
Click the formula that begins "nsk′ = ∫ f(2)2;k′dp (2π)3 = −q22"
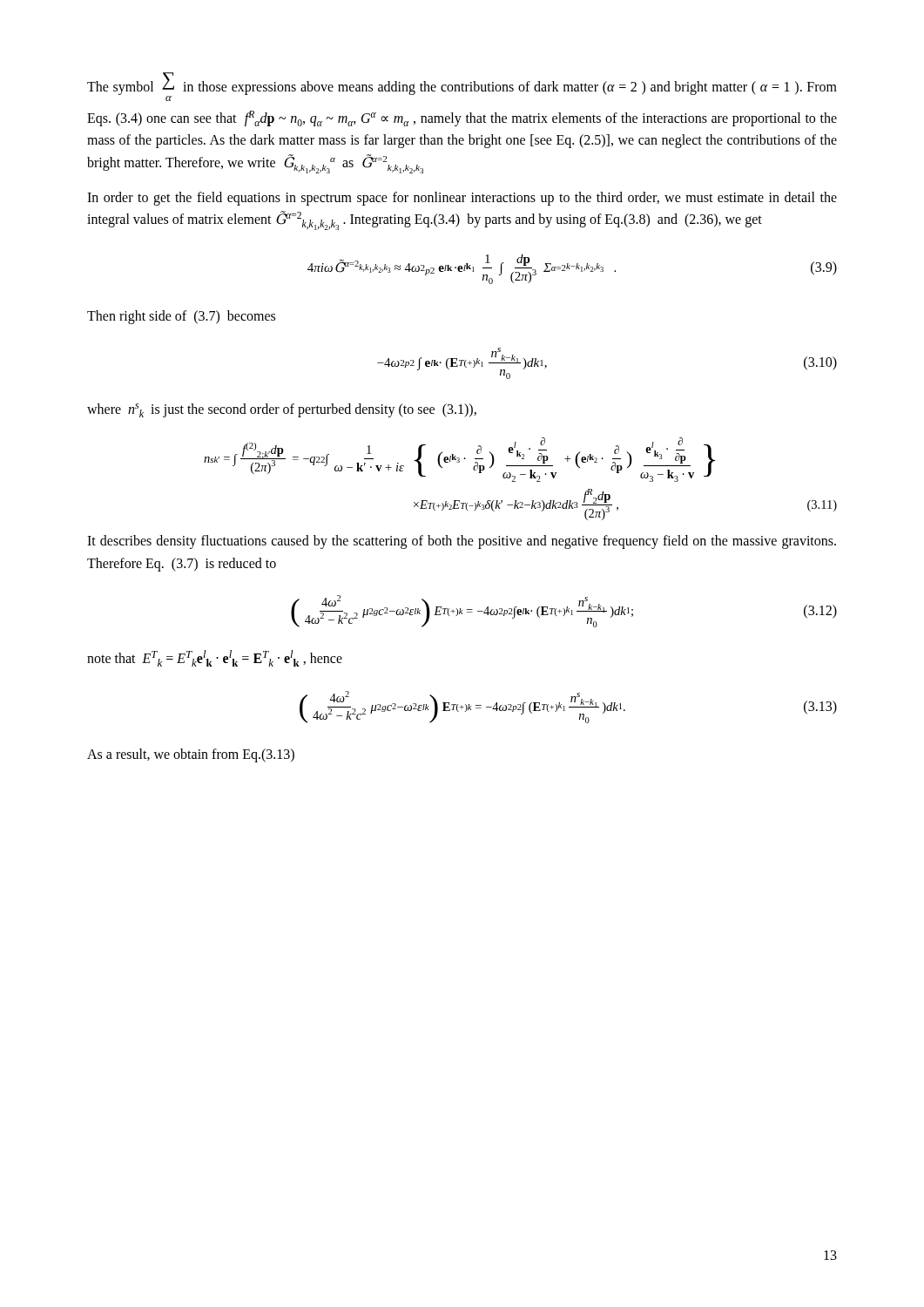(462, 479)
